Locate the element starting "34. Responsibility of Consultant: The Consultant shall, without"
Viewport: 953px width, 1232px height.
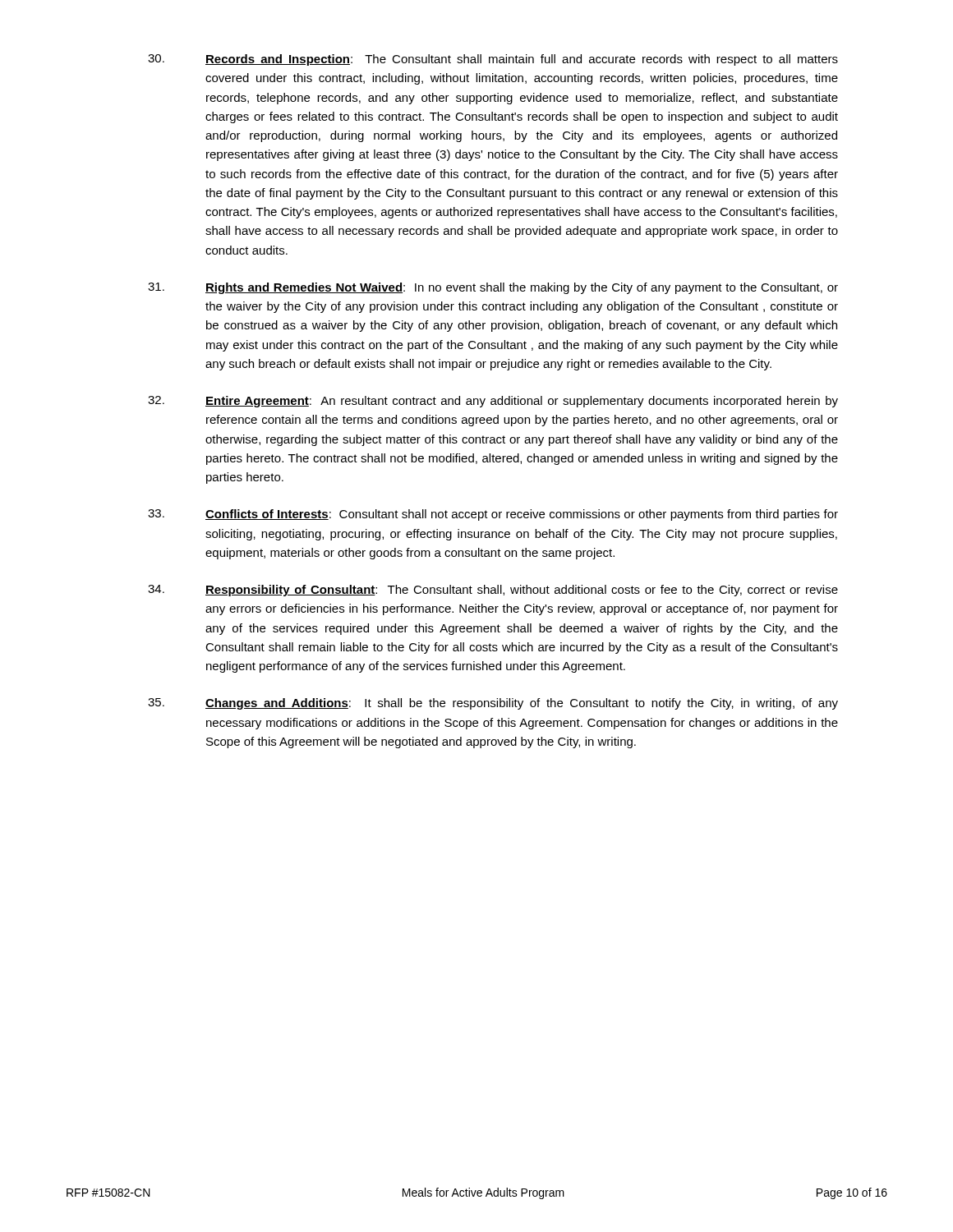coord(493,628)
